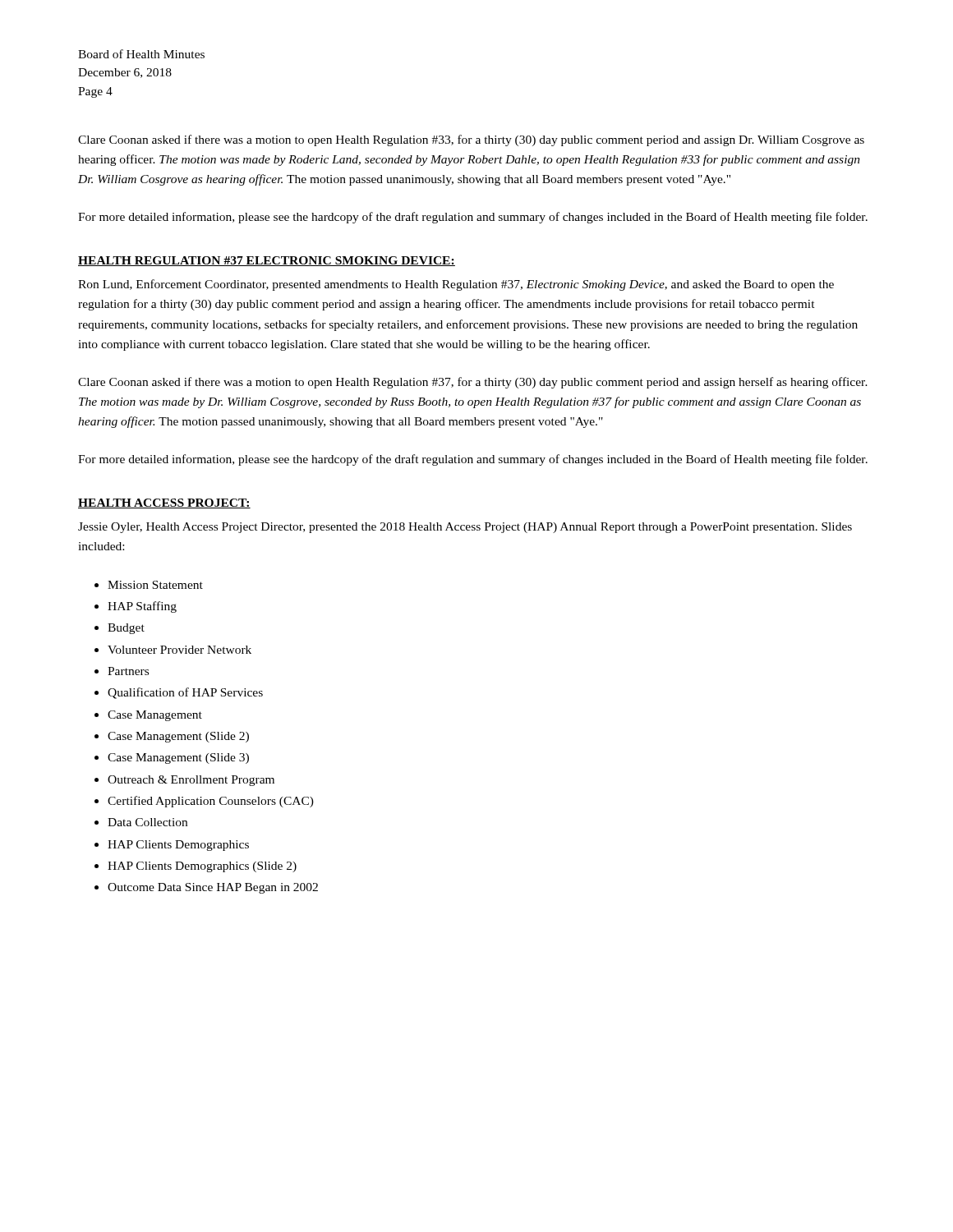The height and width of the screenshot is (1232, 953).
Task: Locate the text "HAP Clients Demographics"
Action: pos(178,844)
